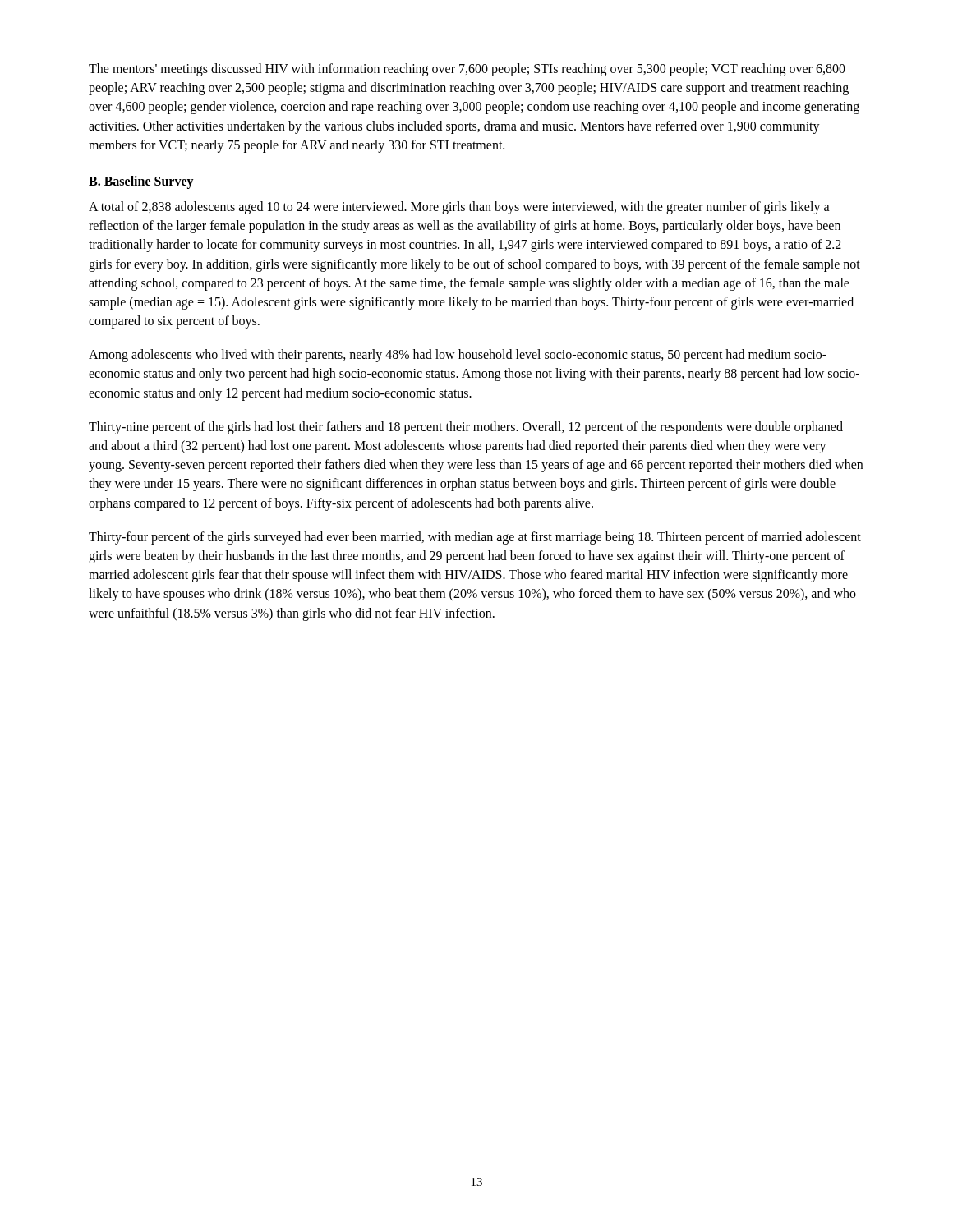Screen dimensions: 1232x953
Task: Where is the passage that starts "Thirty-four percent of the"?
Action: (x=475, y=575)
